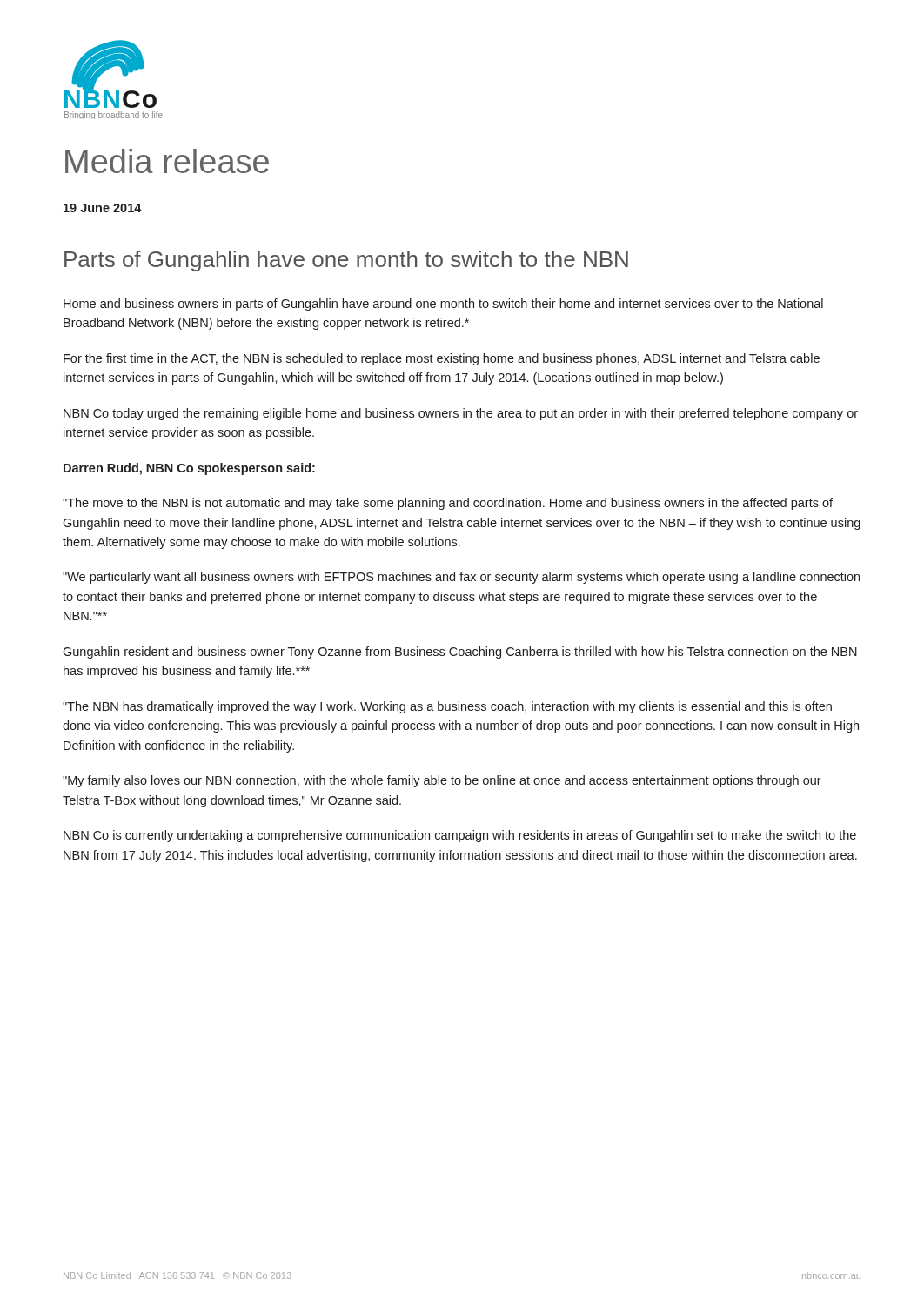The image size is (924, 1305).
Task: Where is the section header that starts "Parts of Gungahlin have one month to"?
Action: tap(346, 259)
